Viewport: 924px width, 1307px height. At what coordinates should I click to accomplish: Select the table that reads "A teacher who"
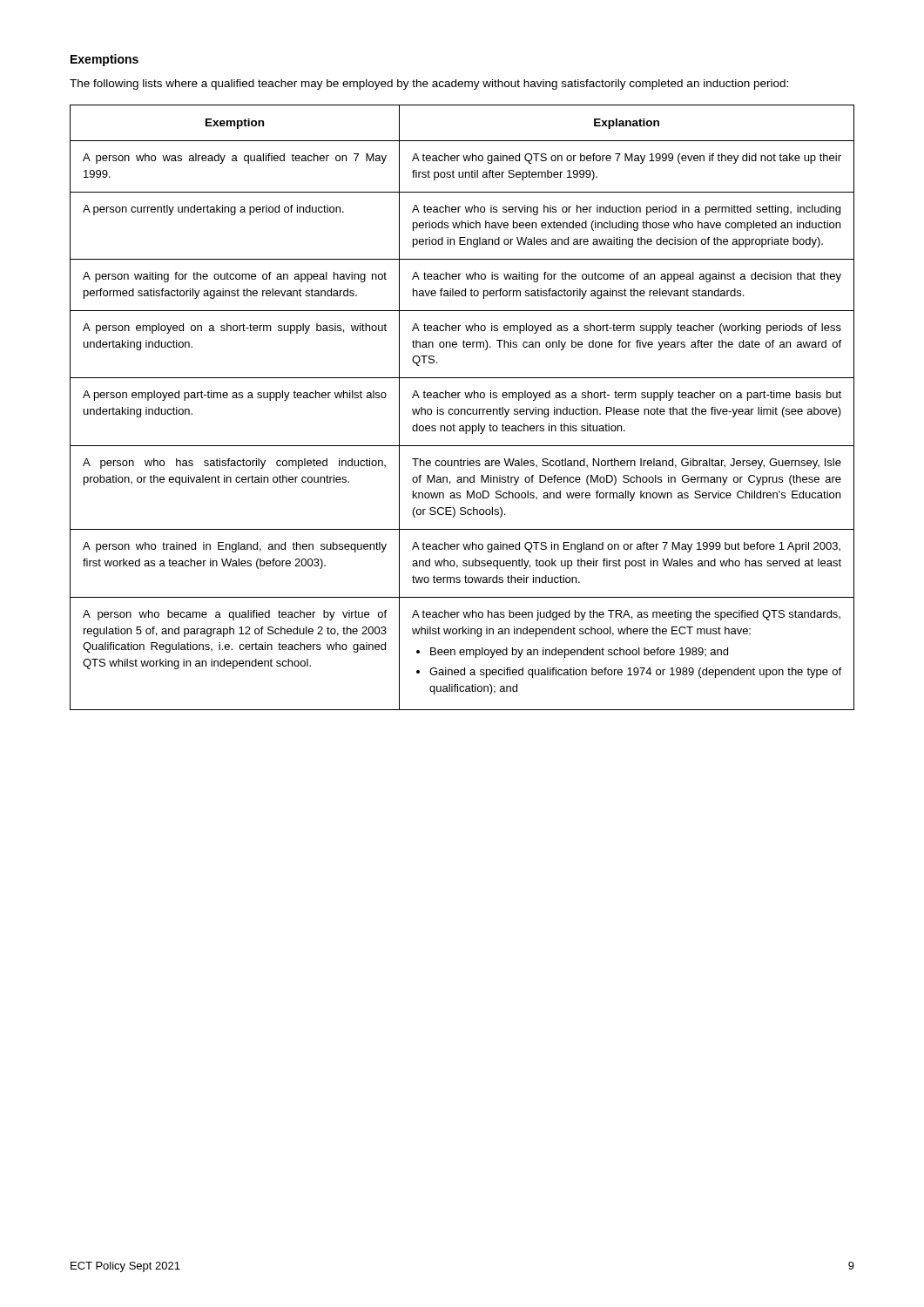(x=462, y=407)
